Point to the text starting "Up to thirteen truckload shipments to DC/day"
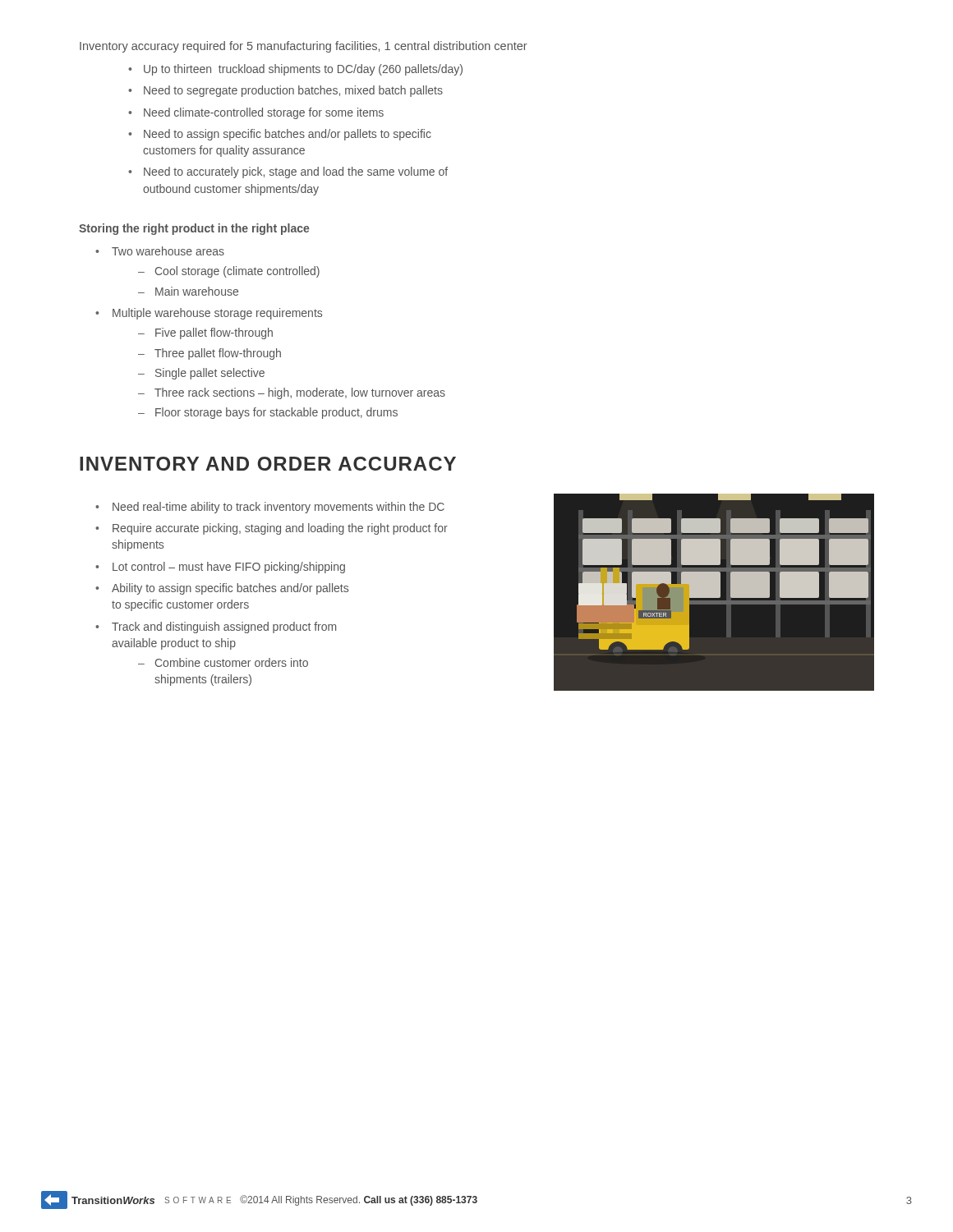 (x=303, y=69)
